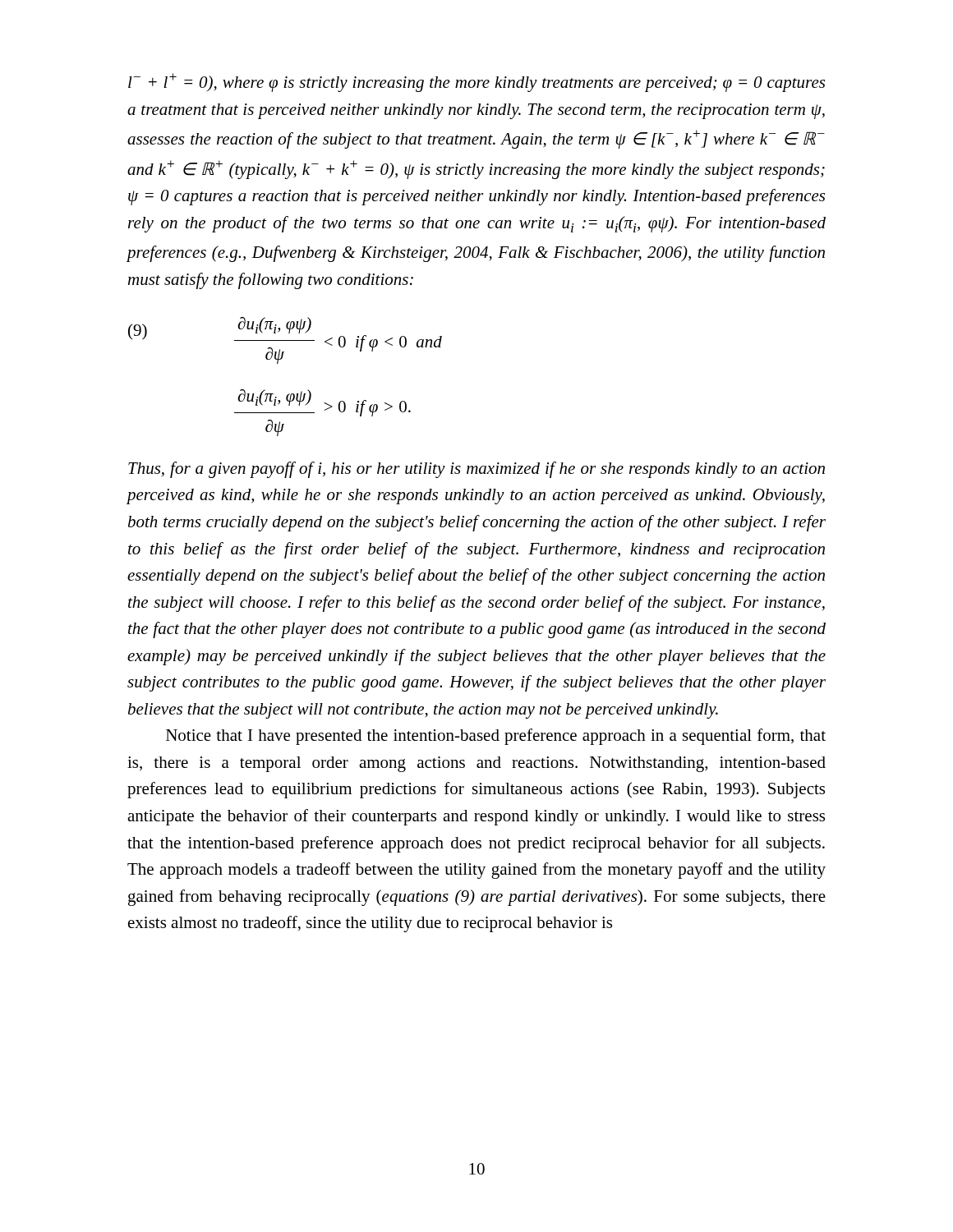Select the text block that reads "Thus, for a given payoff"
Screen dimensions: 1232x953
click(x=476, y=589)
